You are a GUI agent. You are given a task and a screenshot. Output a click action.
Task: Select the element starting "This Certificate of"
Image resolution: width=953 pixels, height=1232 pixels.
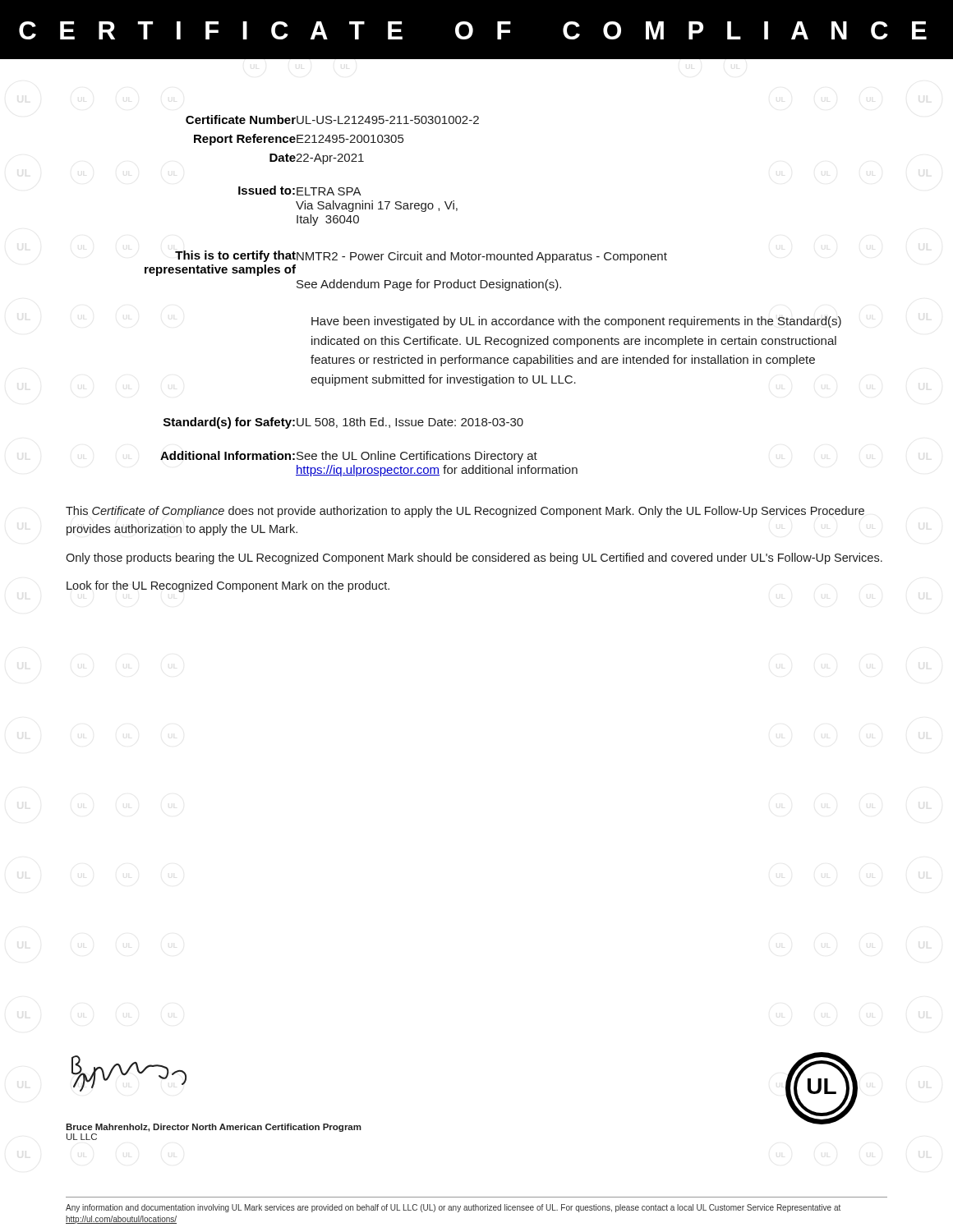465,520
